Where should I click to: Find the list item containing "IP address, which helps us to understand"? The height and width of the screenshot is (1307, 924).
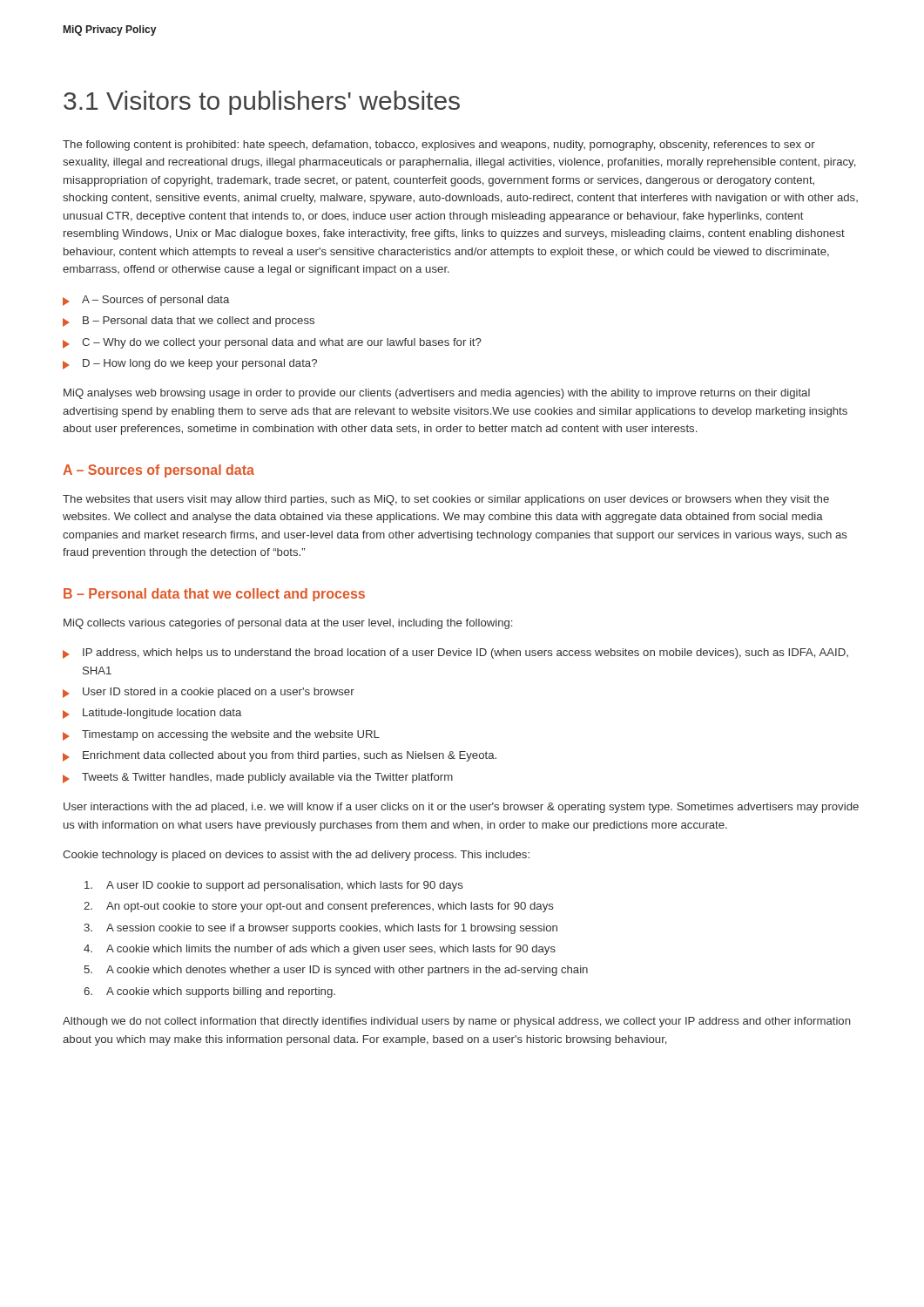pos(465,661)
